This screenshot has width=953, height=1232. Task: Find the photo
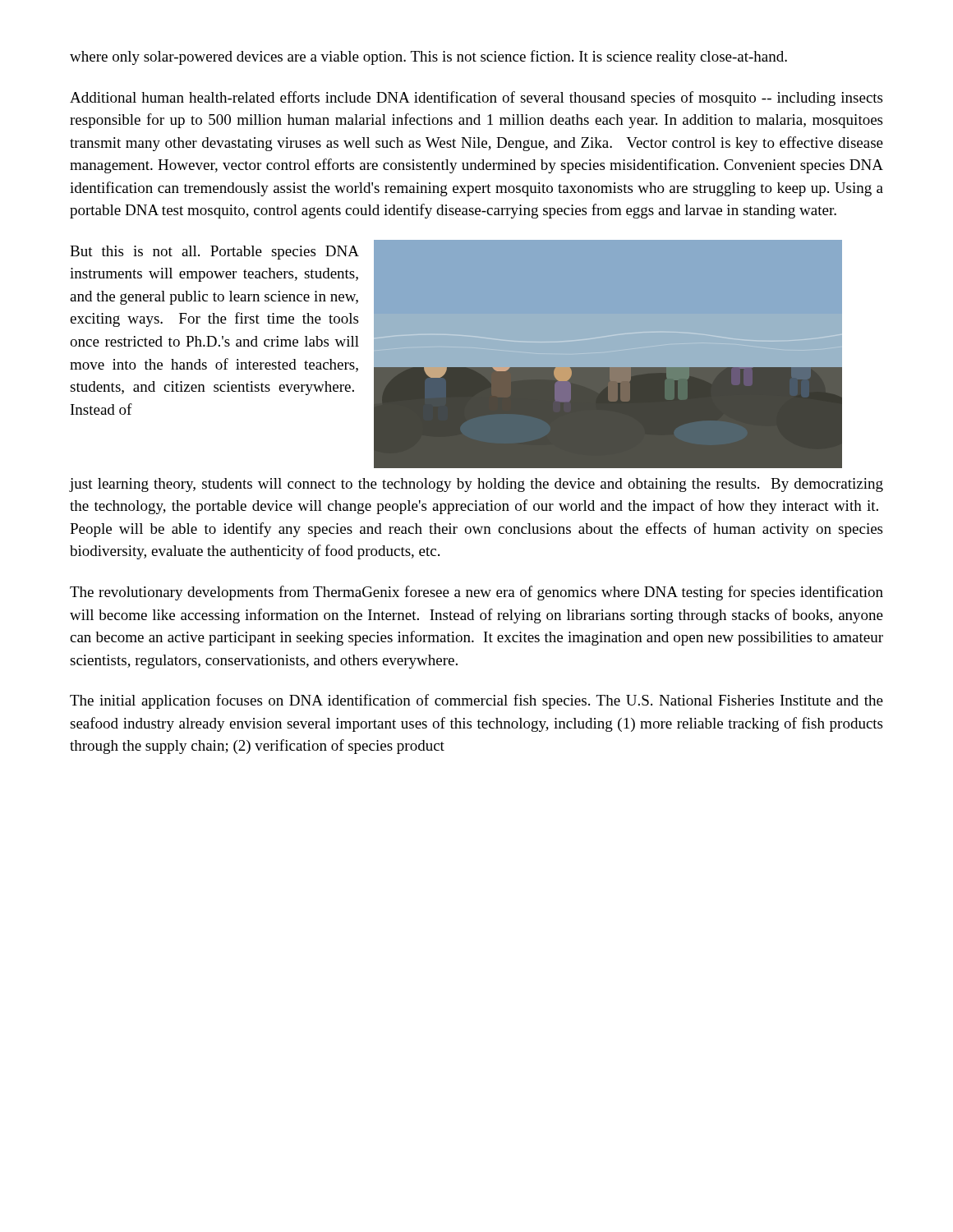[628, 356]
